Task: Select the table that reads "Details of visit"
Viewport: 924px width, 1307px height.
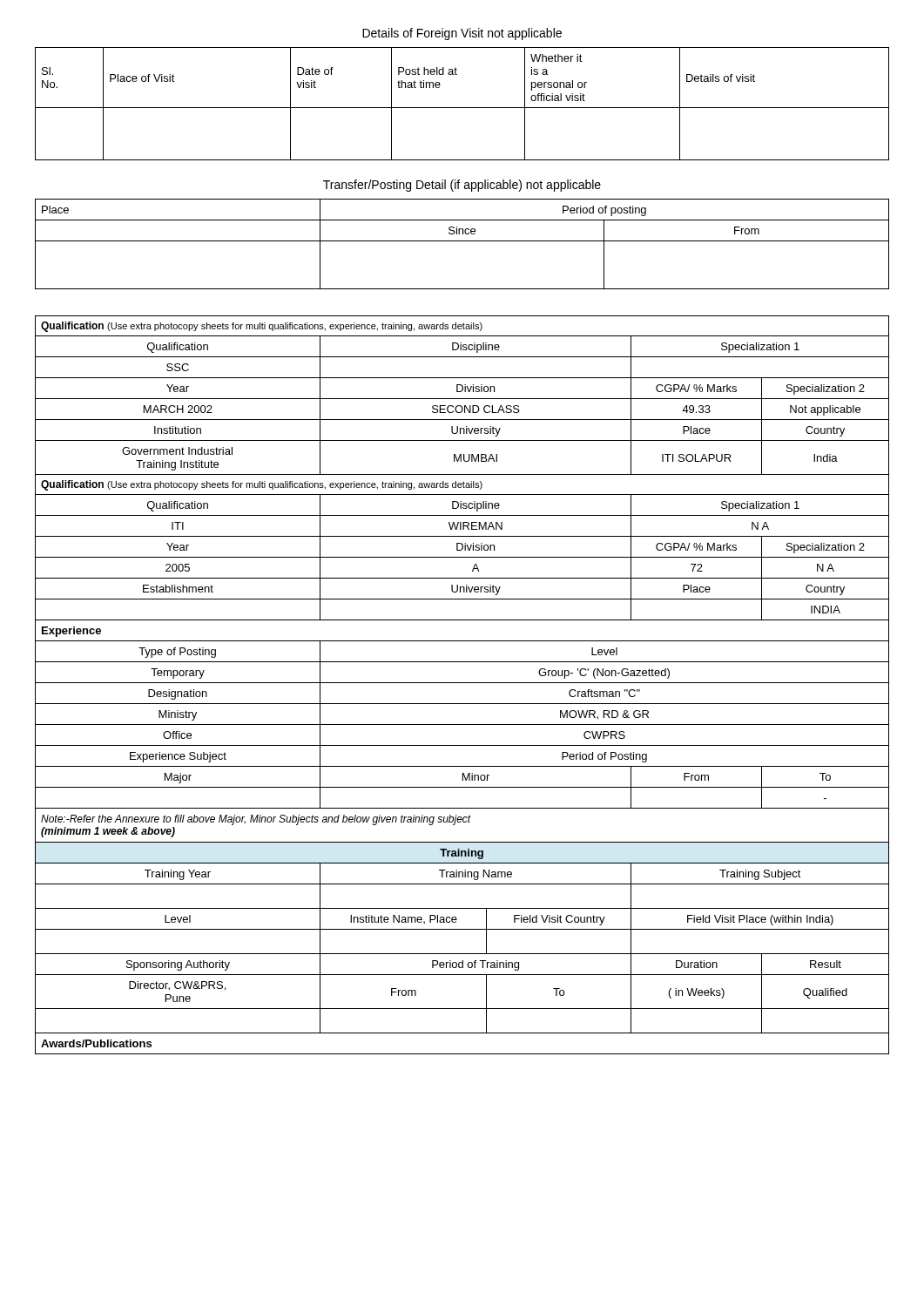Action: click(x=462, y=104)
